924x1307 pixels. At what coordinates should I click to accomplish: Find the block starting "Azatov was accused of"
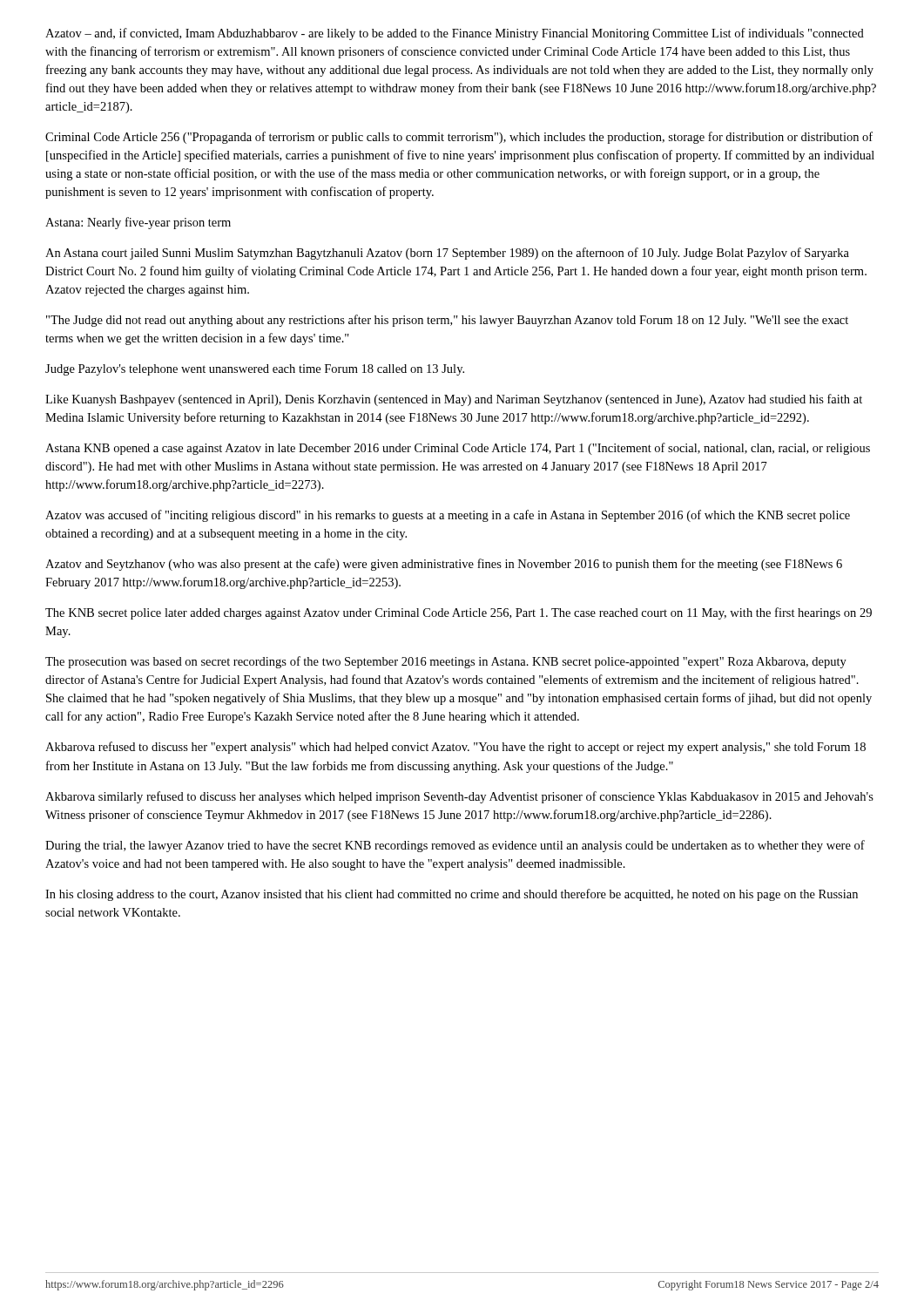[448, 524]
